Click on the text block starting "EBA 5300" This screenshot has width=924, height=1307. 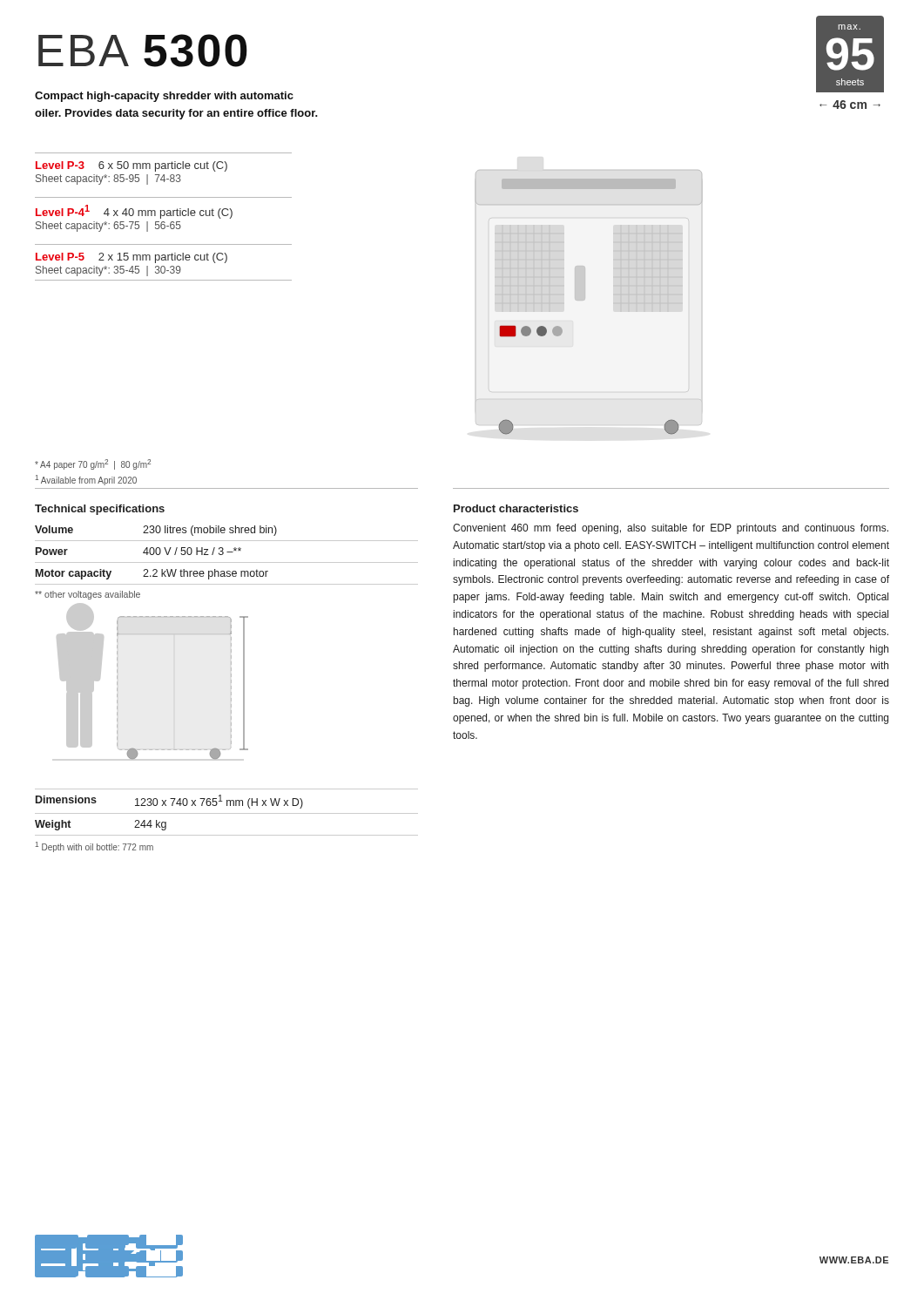143,51
